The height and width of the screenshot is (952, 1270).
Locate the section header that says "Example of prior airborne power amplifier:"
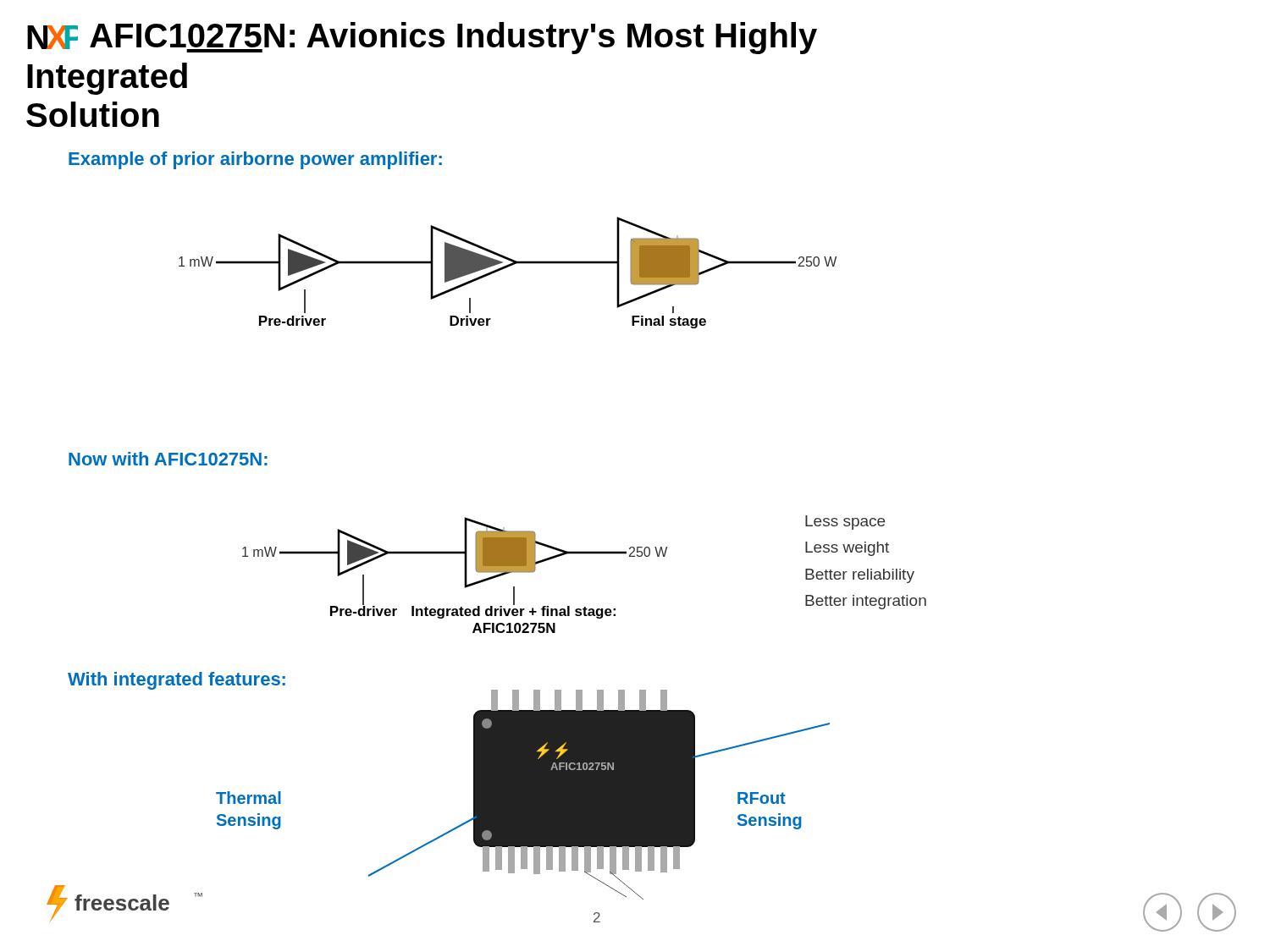256,159
